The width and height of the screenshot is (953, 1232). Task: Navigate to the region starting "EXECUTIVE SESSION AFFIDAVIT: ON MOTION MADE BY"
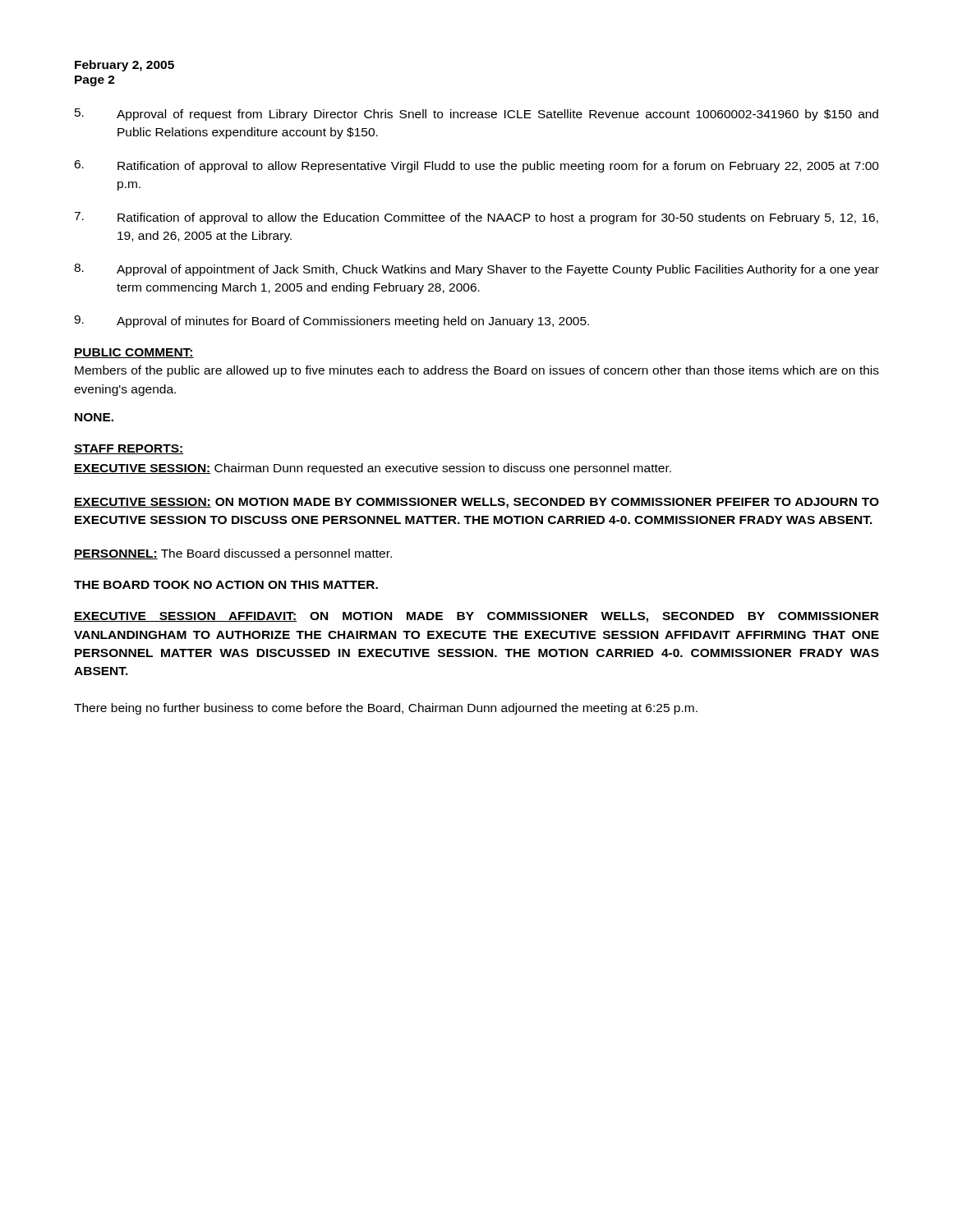476,643
